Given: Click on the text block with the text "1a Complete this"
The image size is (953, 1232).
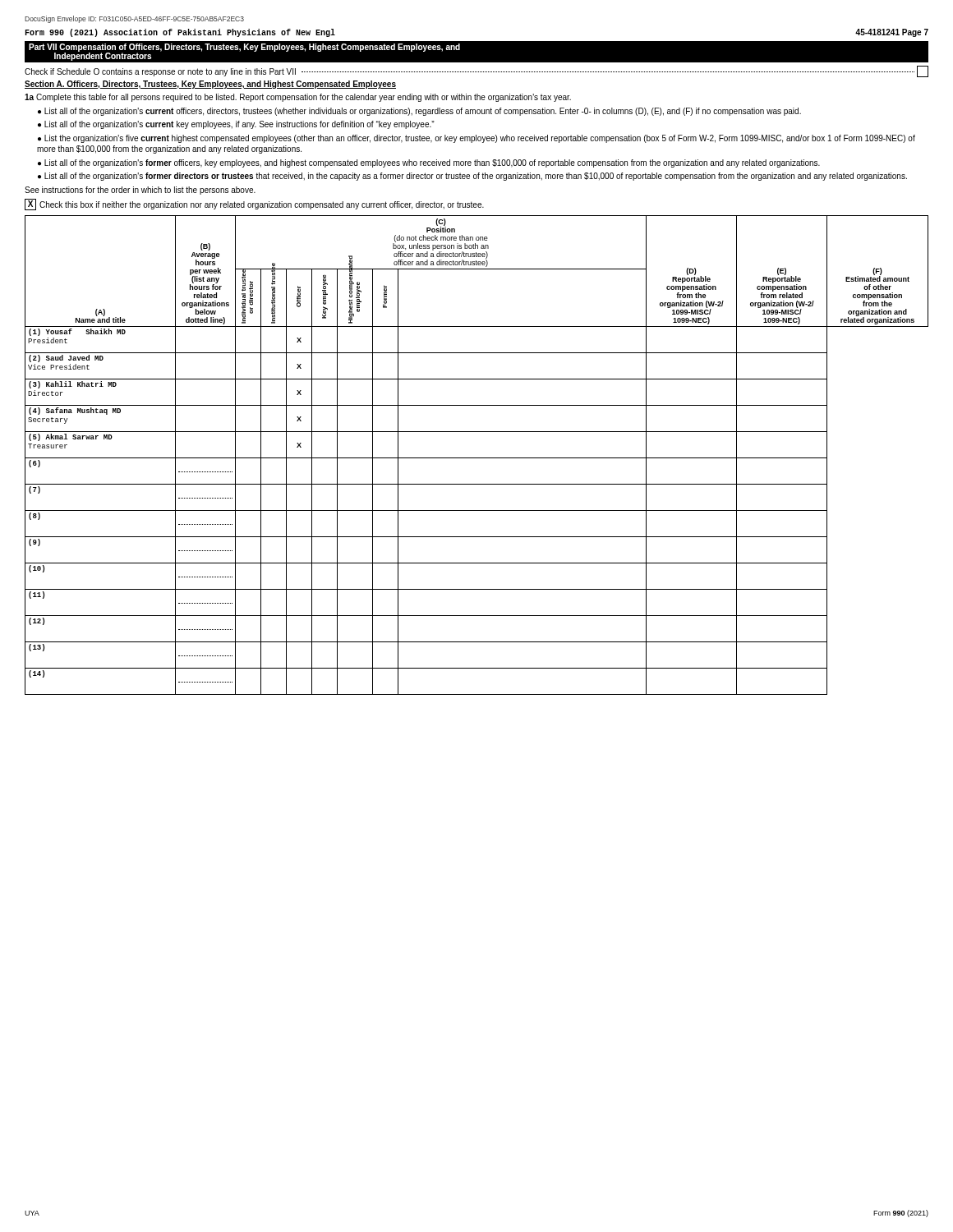Looking at the screenshot, I should pos(298,97).
